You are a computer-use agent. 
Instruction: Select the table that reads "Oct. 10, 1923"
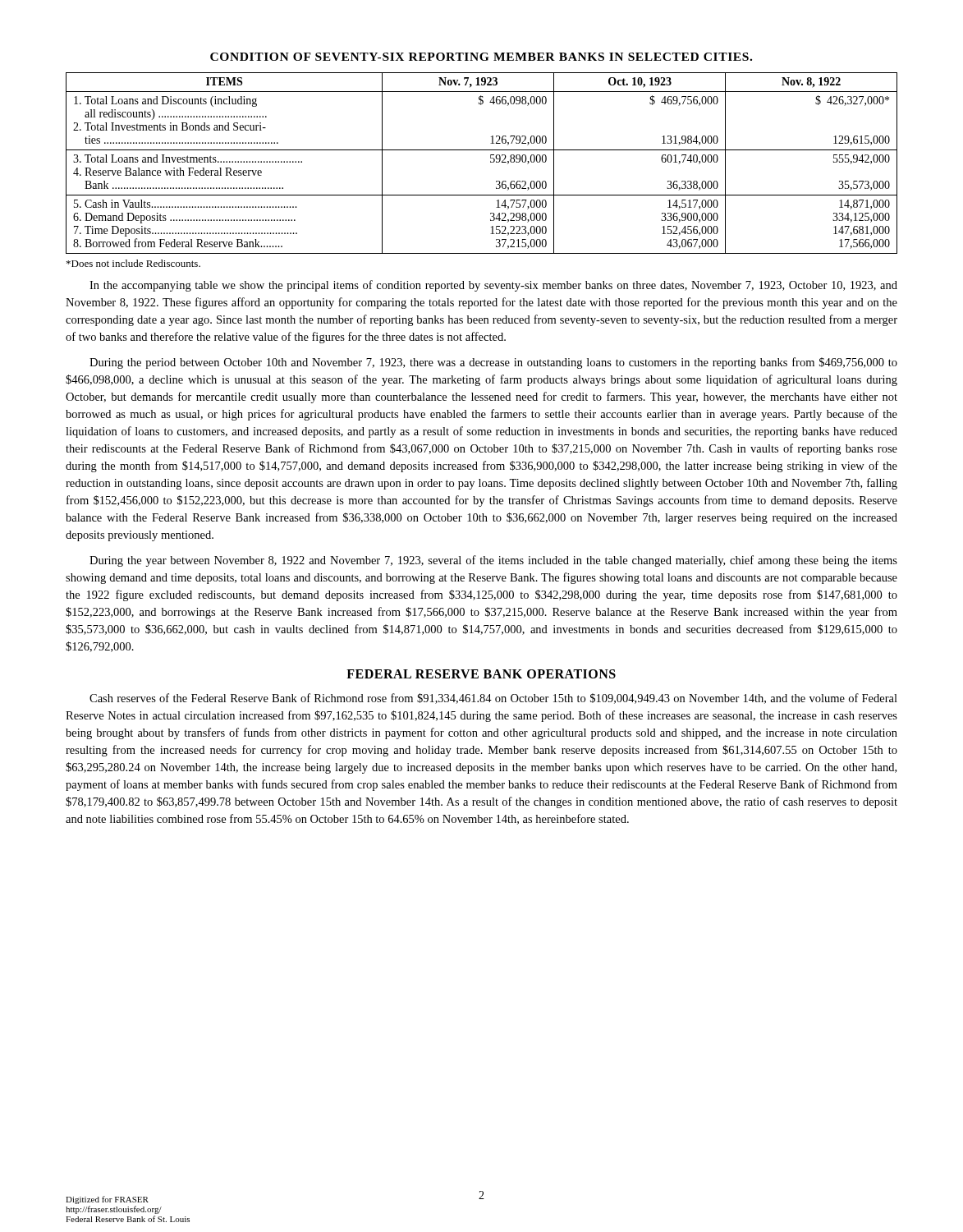[x=482, y=163]
